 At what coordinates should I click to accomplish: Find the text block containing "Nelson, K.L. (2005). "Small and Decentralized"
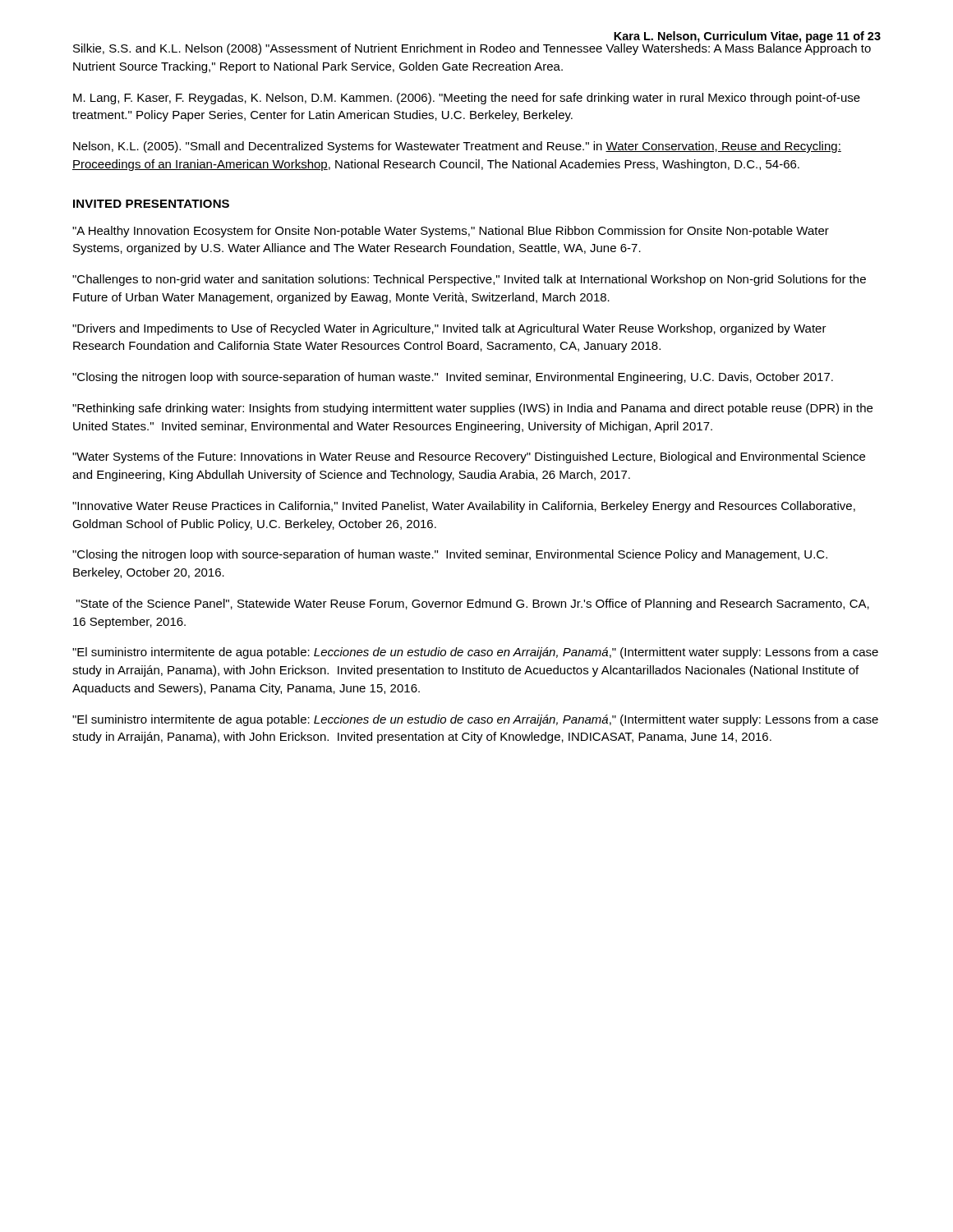click(457, 155)
